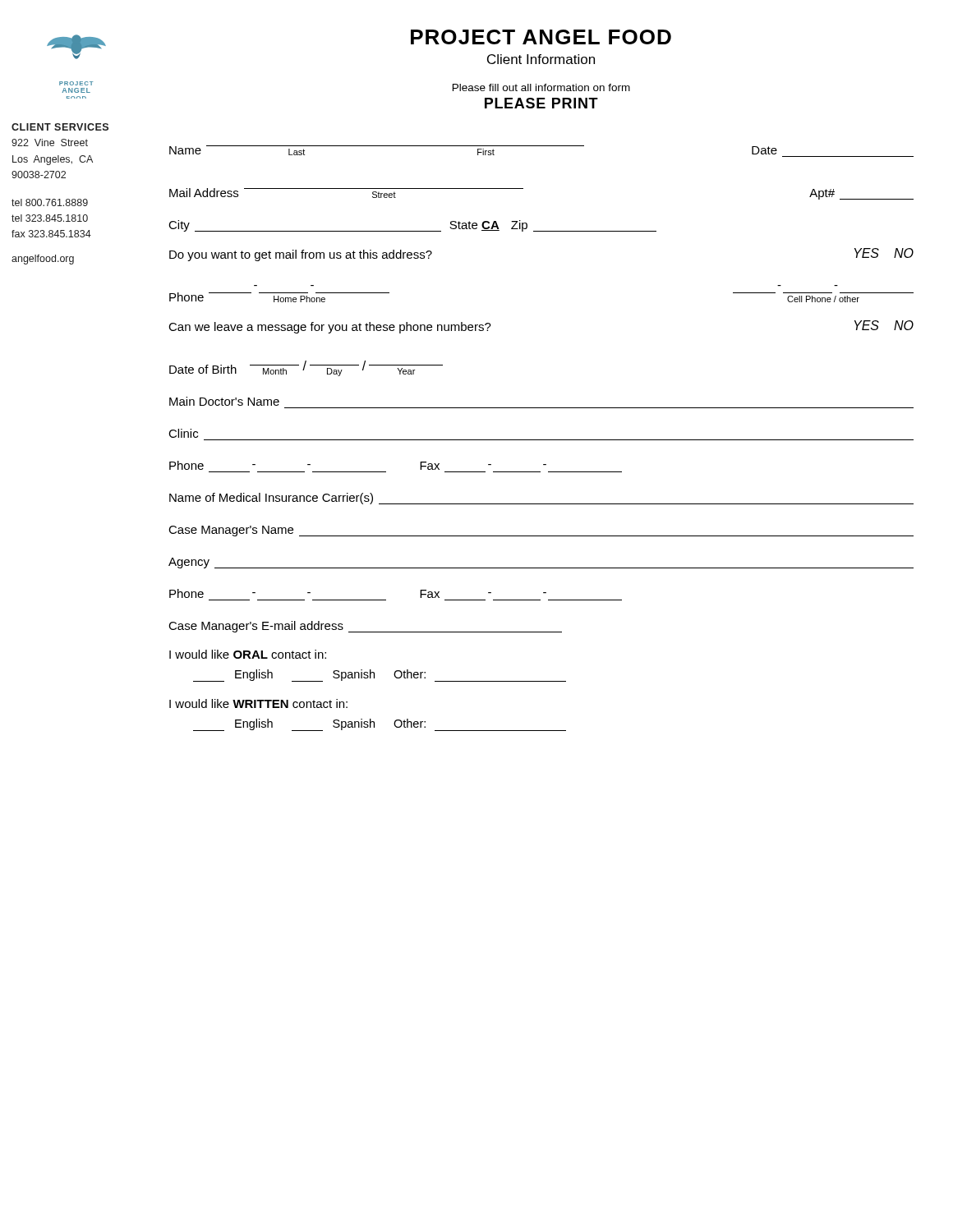Point to the text block starting "Mail Address Street Apt#"
This screenshot has height=1232, width=953.
[384, 193]
